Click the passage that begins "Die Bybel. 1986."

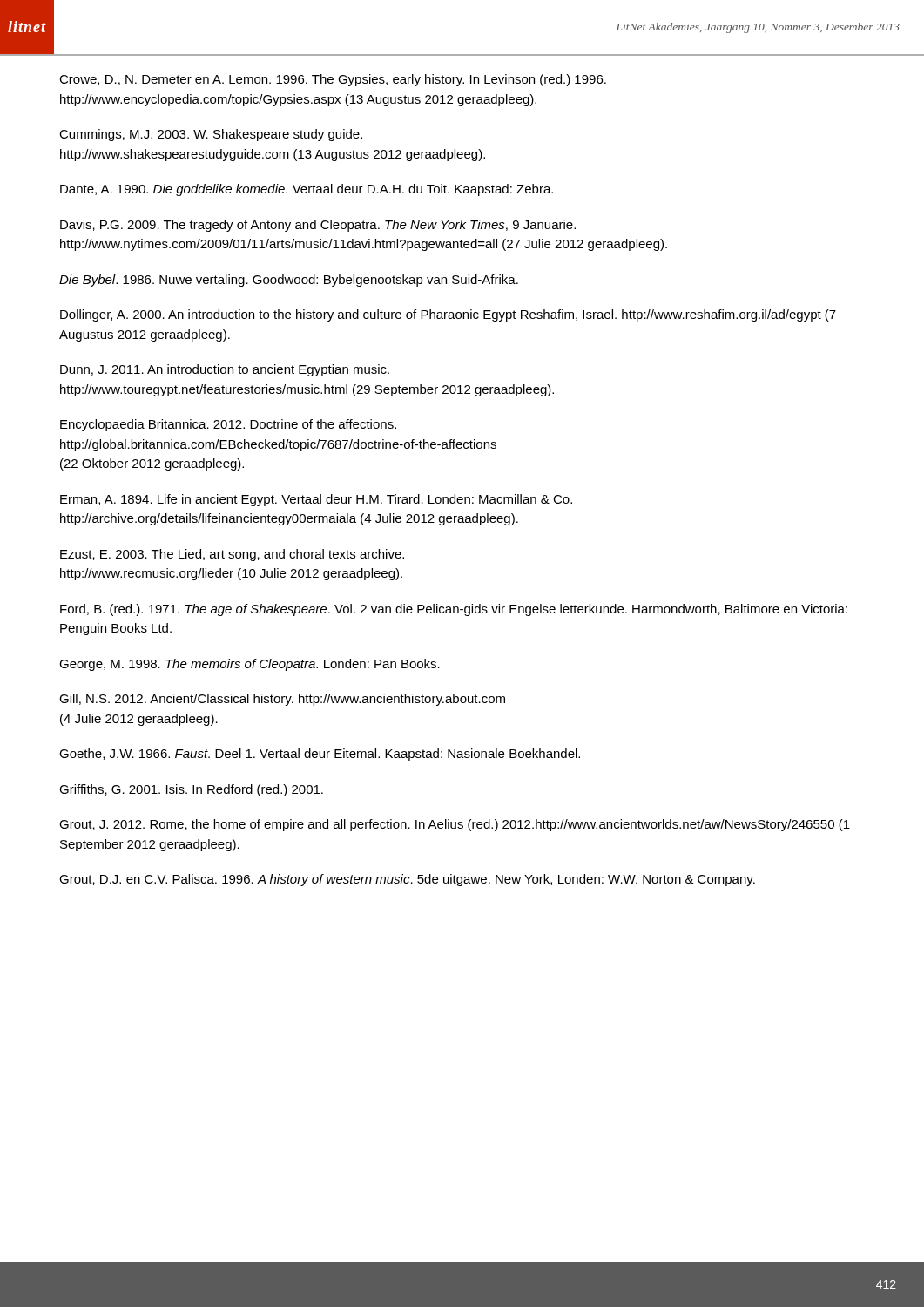click(x=289, y=279)
